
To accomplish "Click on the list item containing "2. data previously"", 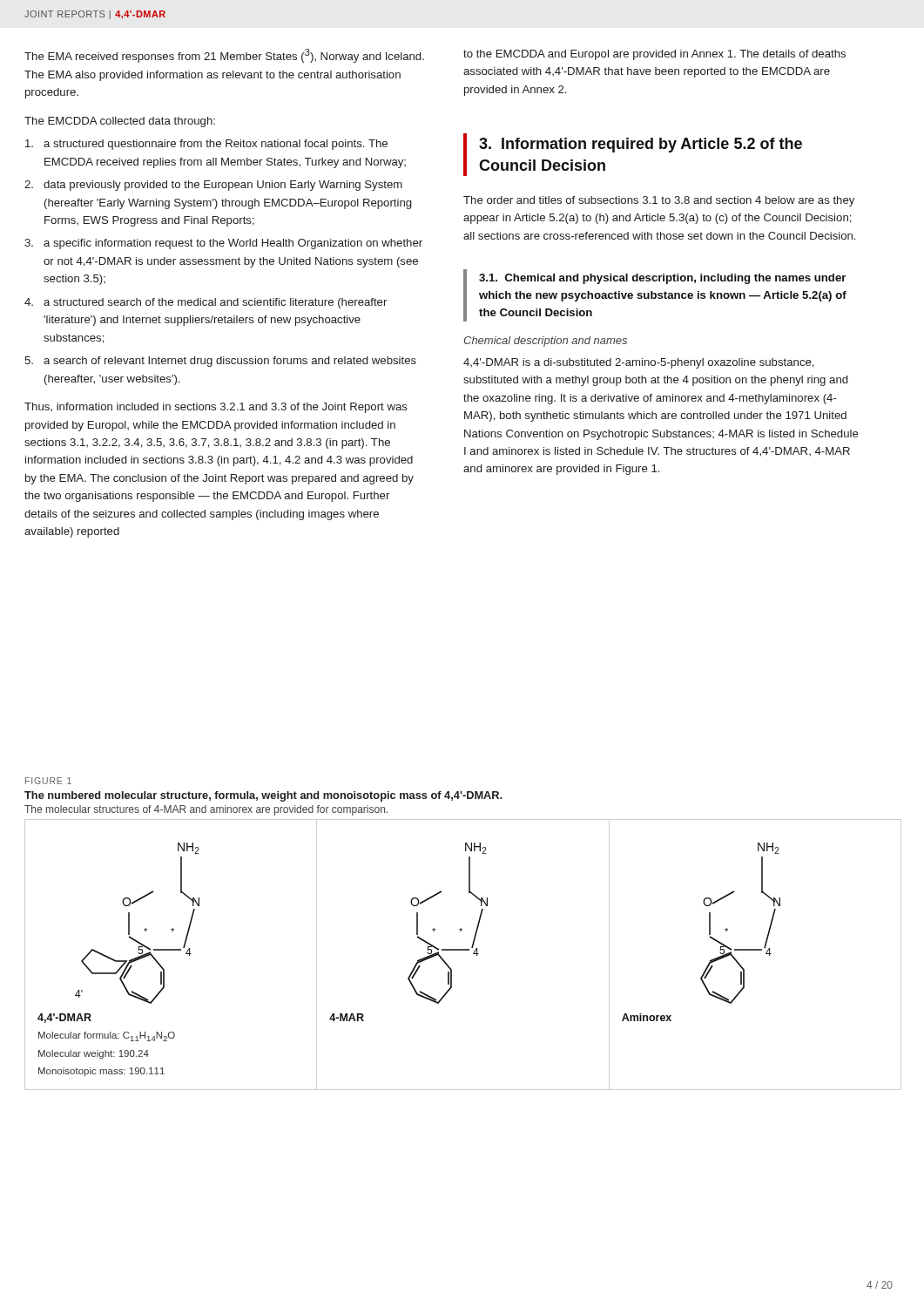I will tap(225, 203).
